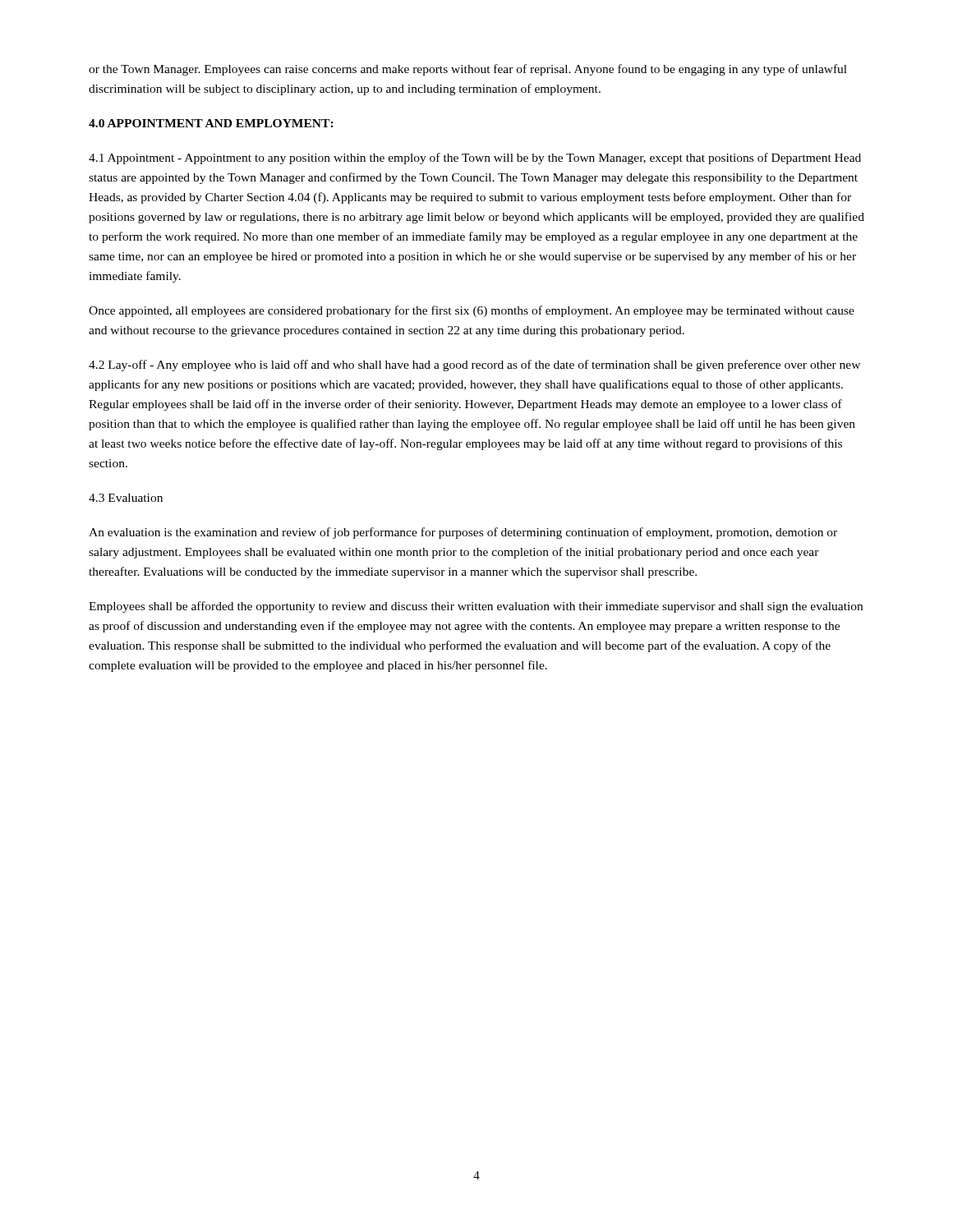
Task: Where is the passage that starts "2 Lay-off - Any employee who is"?
Action: point(475,414)
